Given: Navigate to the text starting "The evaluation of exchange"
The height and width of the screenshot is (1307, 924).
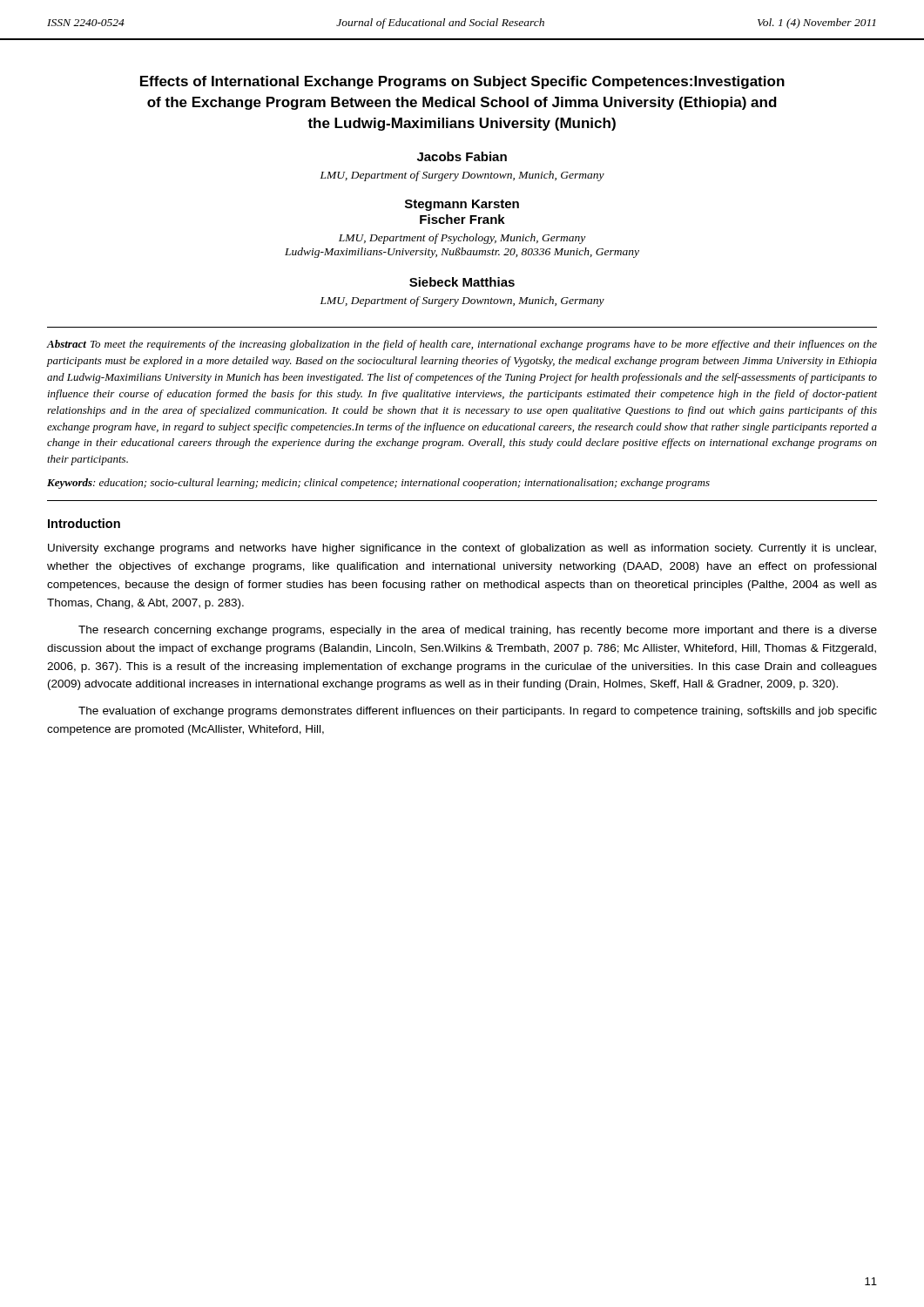Looking at the screenshot, I should (462, 720).
